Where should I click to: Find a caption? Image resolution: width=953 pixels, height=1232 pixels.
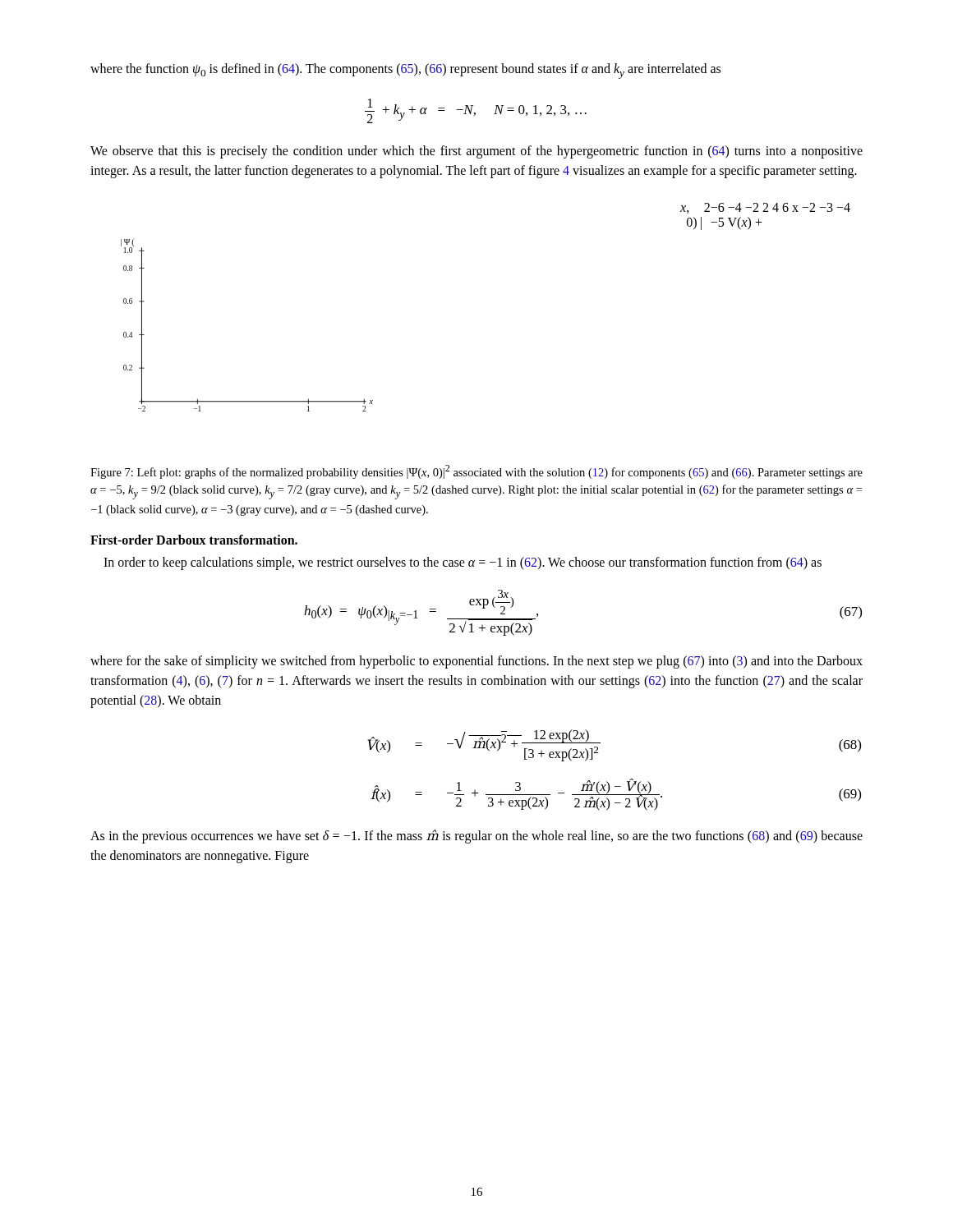point(476,489)
